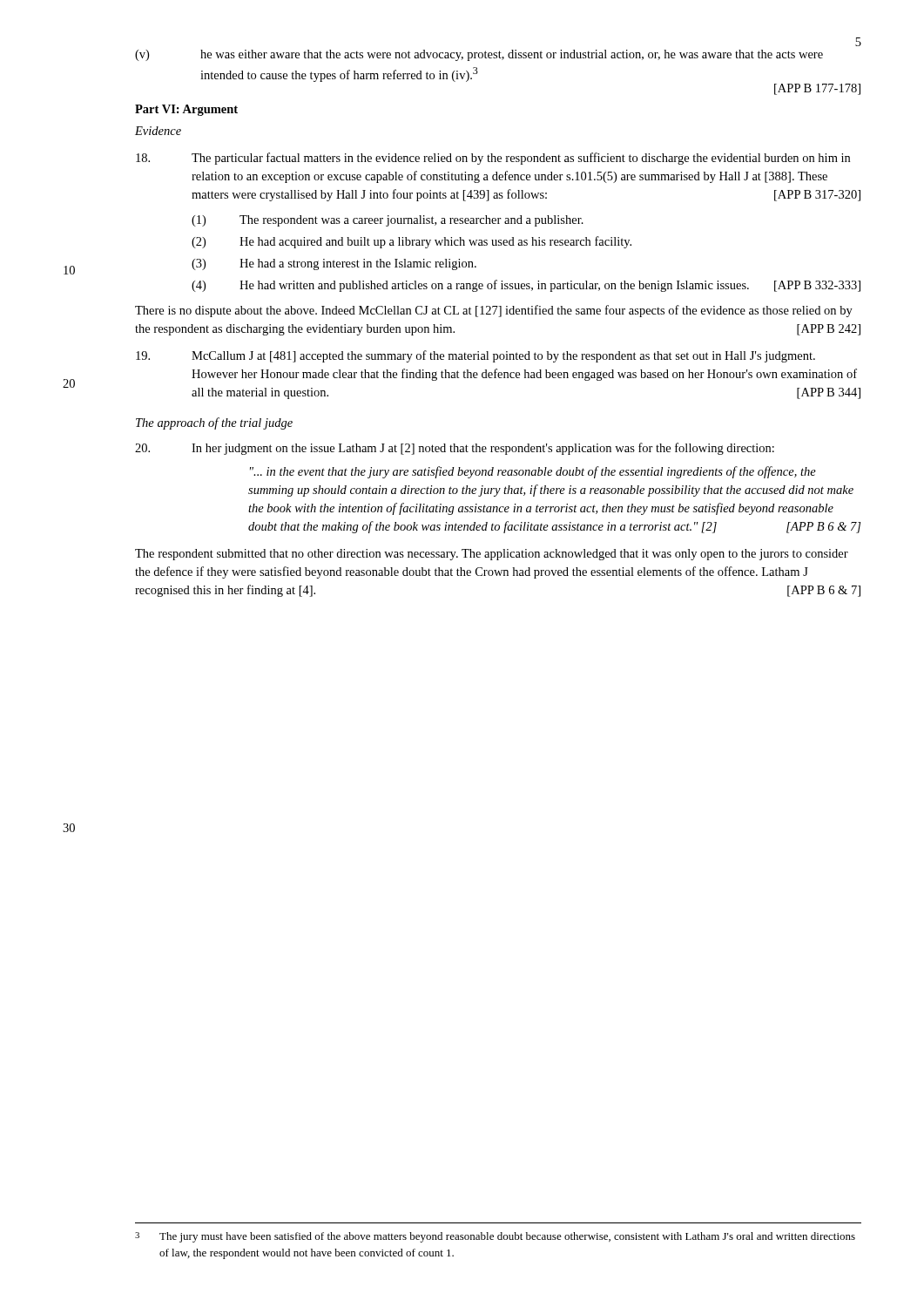924x1307 pixels.
Task: Locate the text block with the text "The approach of the"
Action: tap(214, 423)
